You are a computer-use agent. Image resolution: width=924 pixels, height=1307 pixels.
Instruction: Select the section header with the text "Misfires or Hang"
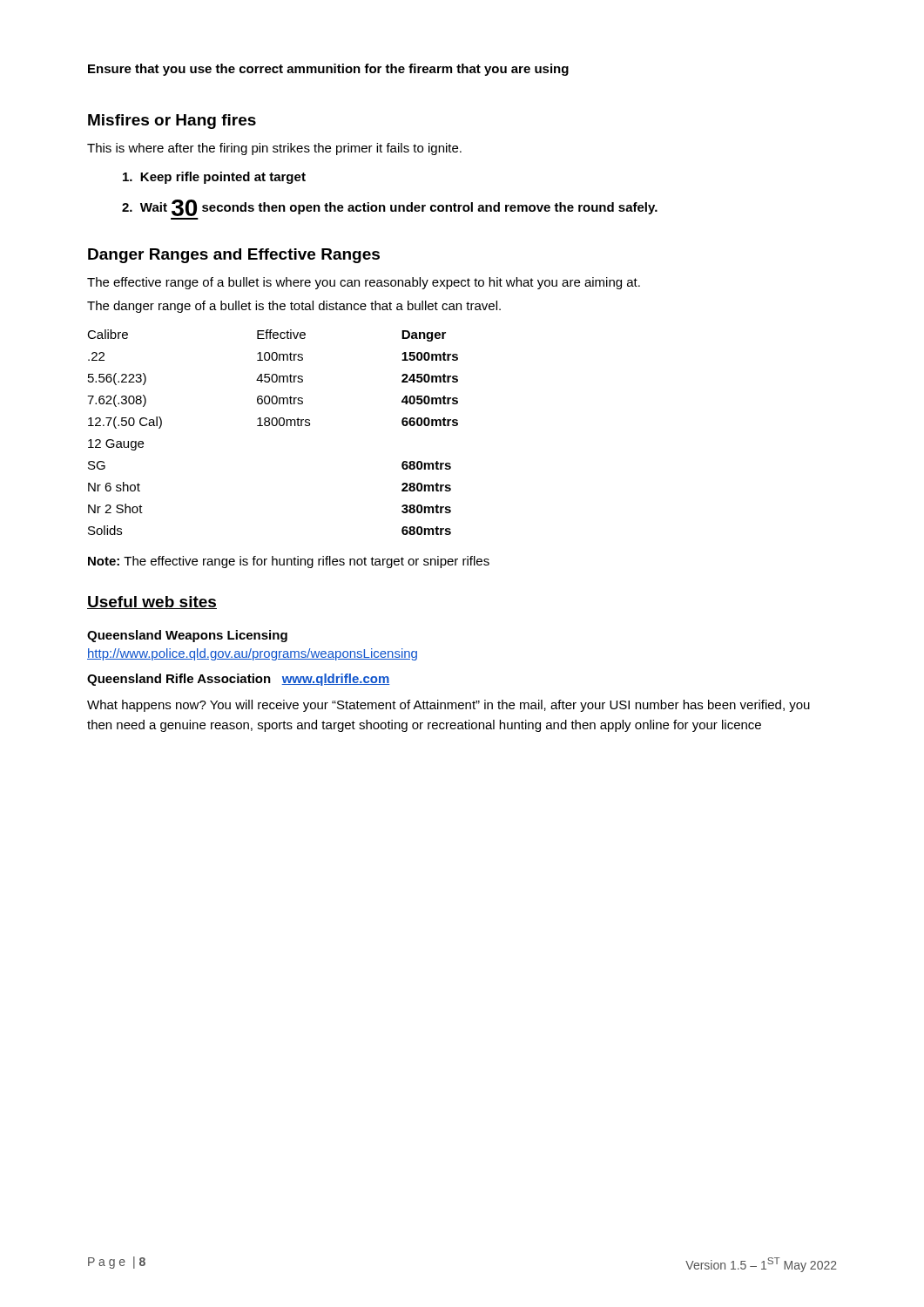click(172, 120)
